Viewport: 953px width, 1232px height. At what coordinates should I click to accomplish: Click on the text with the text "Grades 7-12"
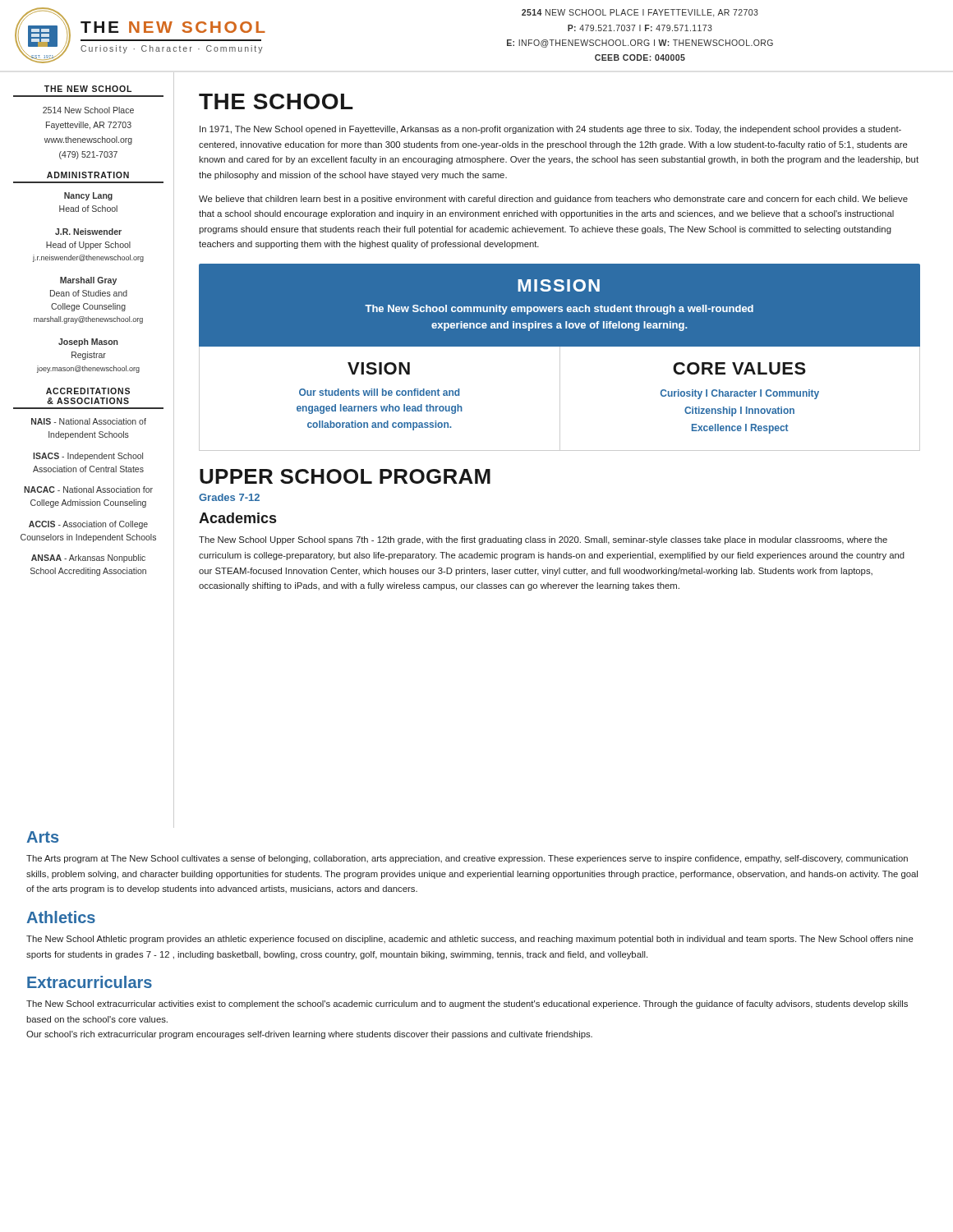coord(229,498)
